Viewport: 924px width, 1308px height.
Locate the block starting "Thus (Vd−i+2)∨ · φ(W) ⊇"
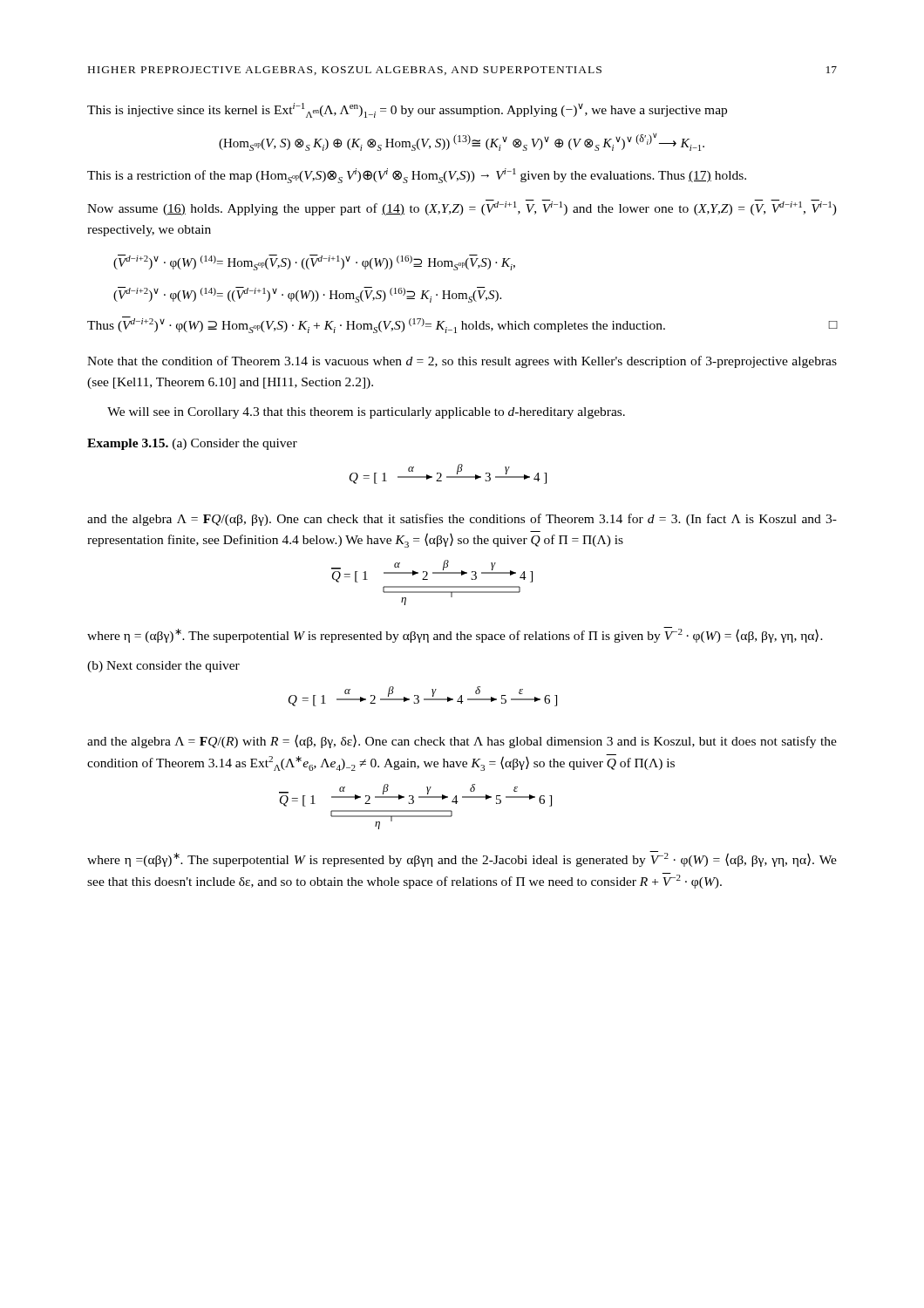coord(462,325)
